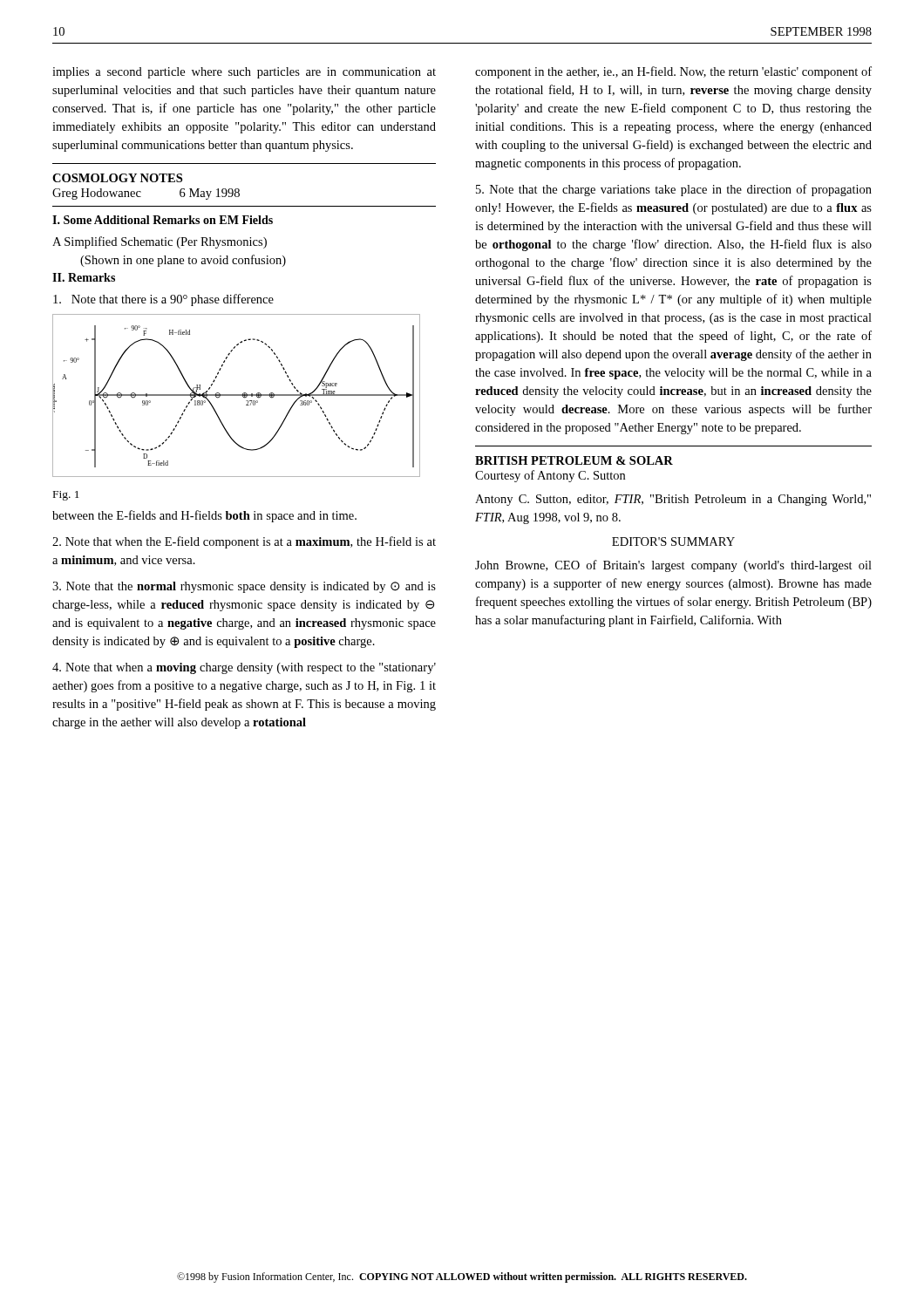Navigate to the region starting "COSMOLOGY NOTES Greg"
The width and height of the screenshot is (924, 1308).
click(146, 185)
